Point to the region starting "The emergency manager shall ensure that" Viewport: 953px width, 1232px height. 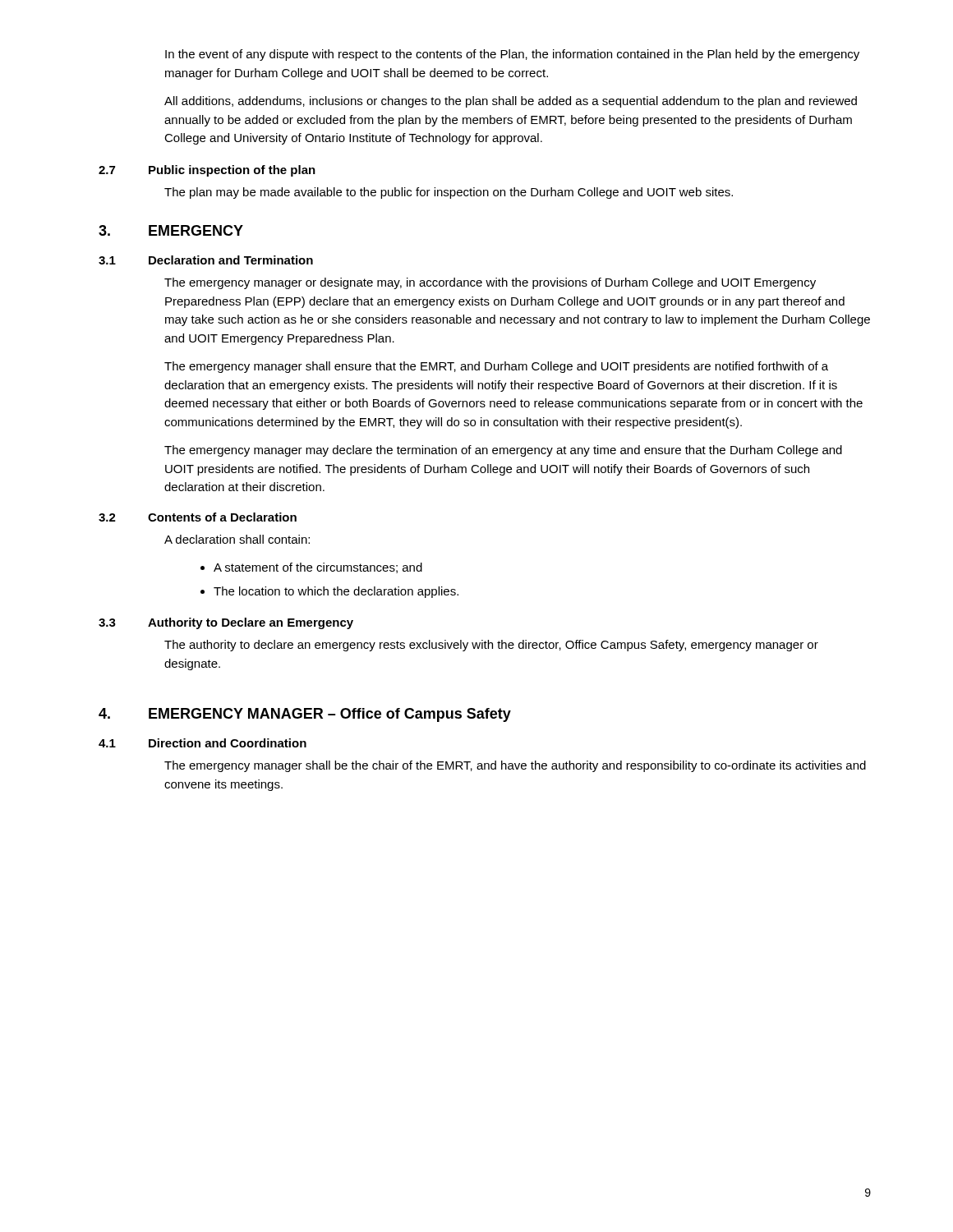(x=518, y=394)
